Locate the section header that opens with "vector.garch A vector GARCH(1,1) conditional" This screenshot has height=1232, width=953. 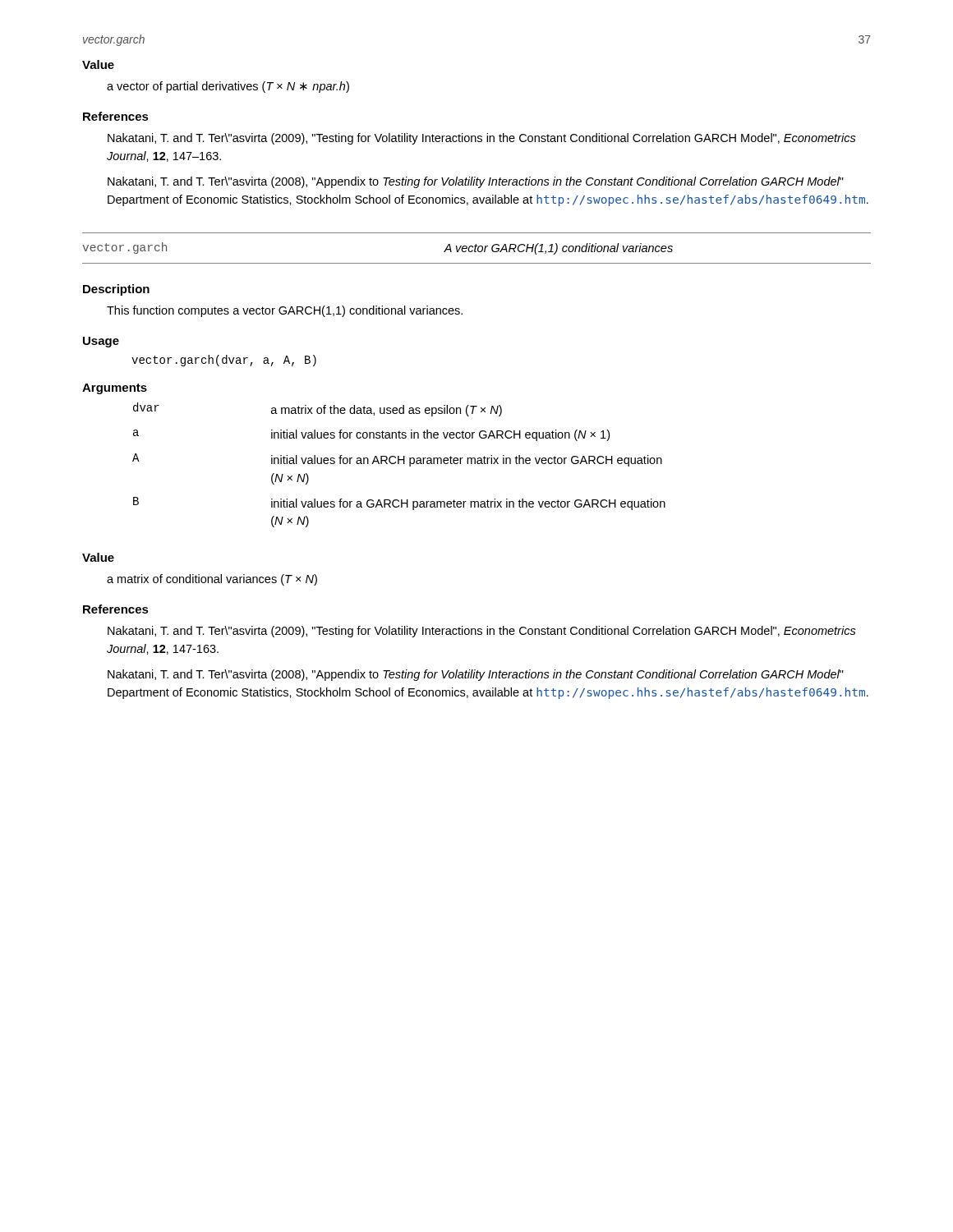(476, 248)
